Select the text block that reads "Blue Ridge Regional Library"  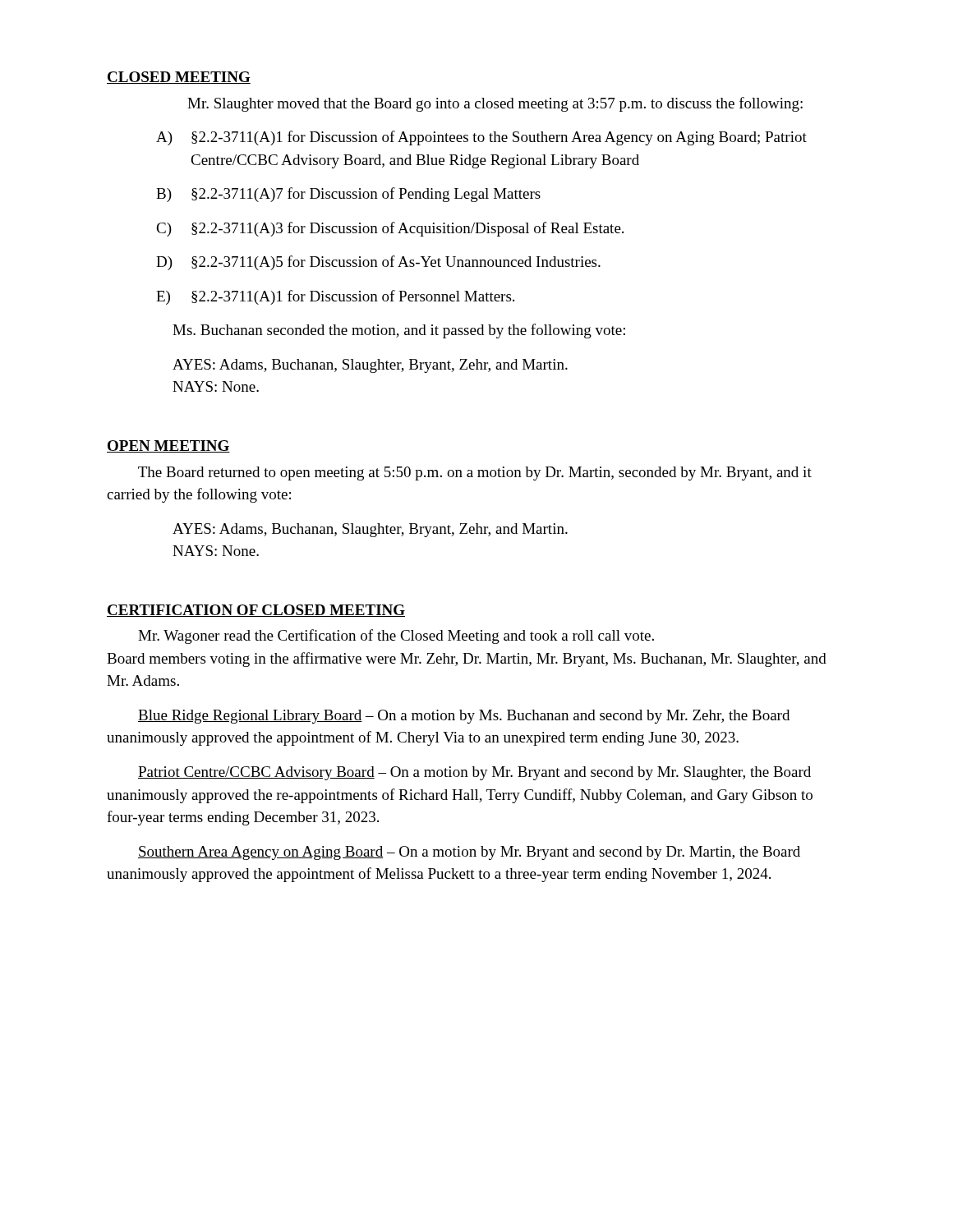(x=448, y=726)
